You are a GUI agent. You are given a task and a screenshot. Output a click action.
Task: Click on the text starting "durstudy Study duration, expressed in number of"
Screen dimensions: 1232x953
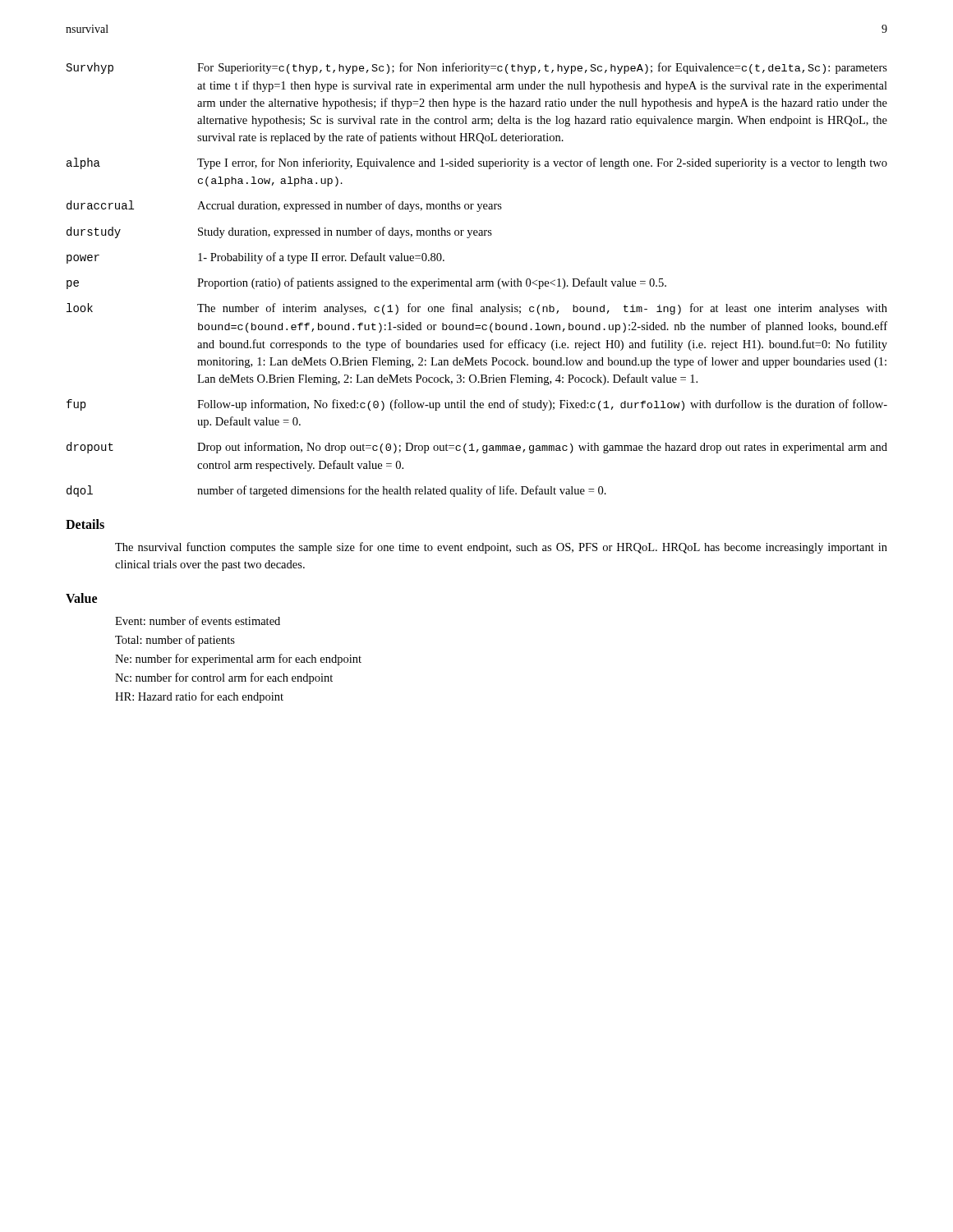point(476,232)
